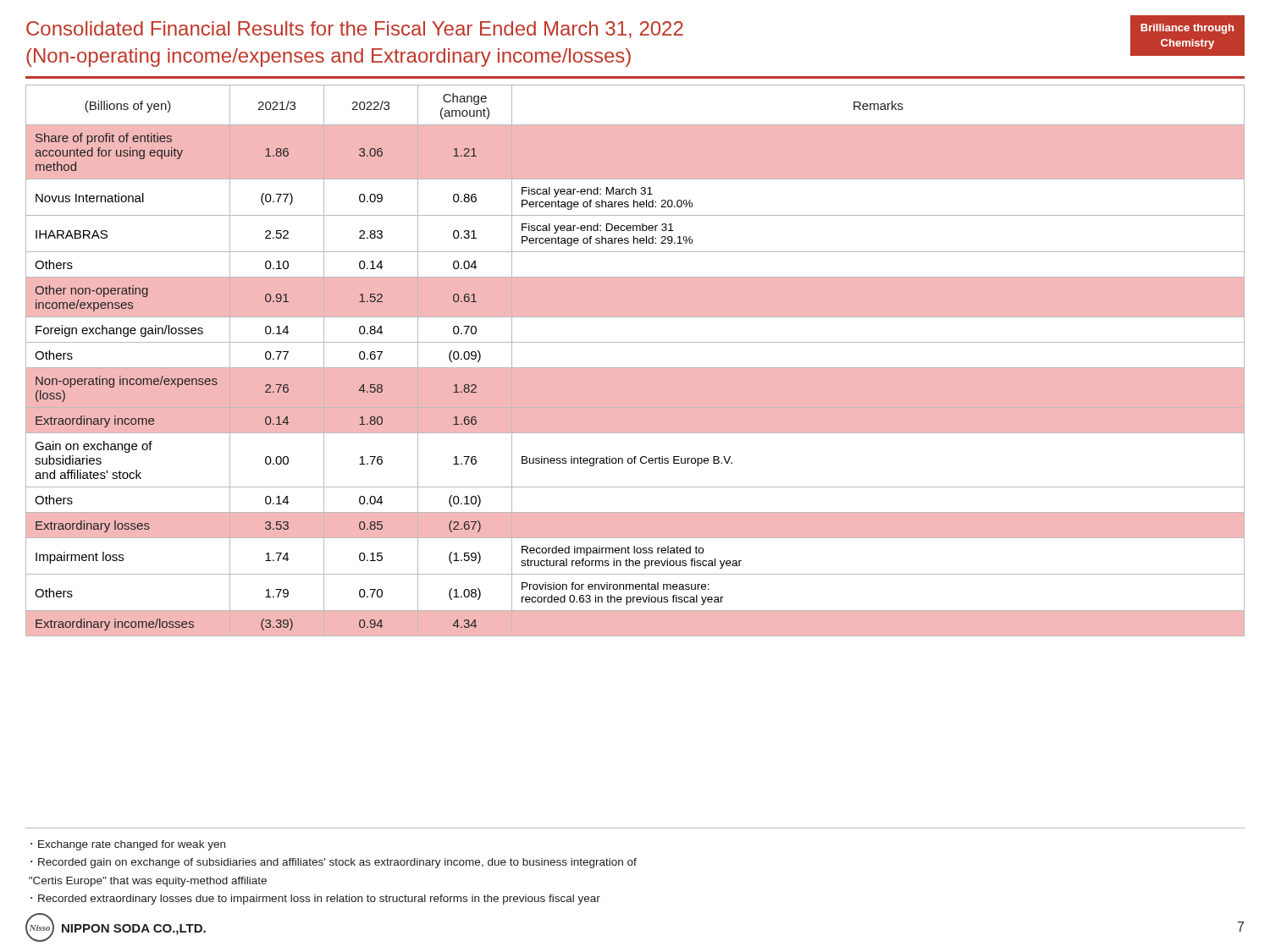Navigate to the passage starting "・Recorded gain on exchange of subsidiaries"
The image size is (1270, 952).
coord(331,871)
